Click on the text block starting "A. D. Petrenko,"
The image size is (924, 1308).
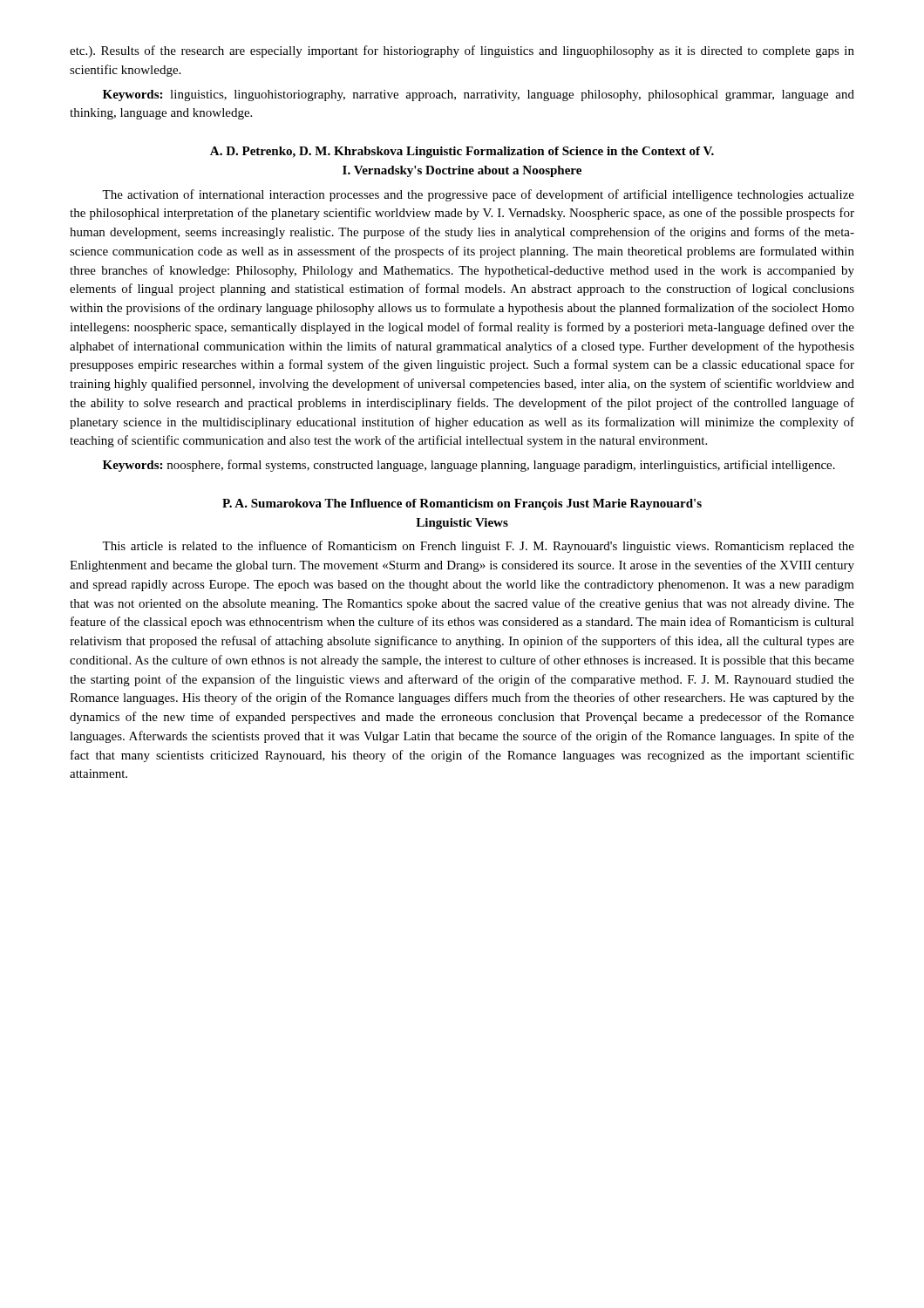tap(462, 160)
